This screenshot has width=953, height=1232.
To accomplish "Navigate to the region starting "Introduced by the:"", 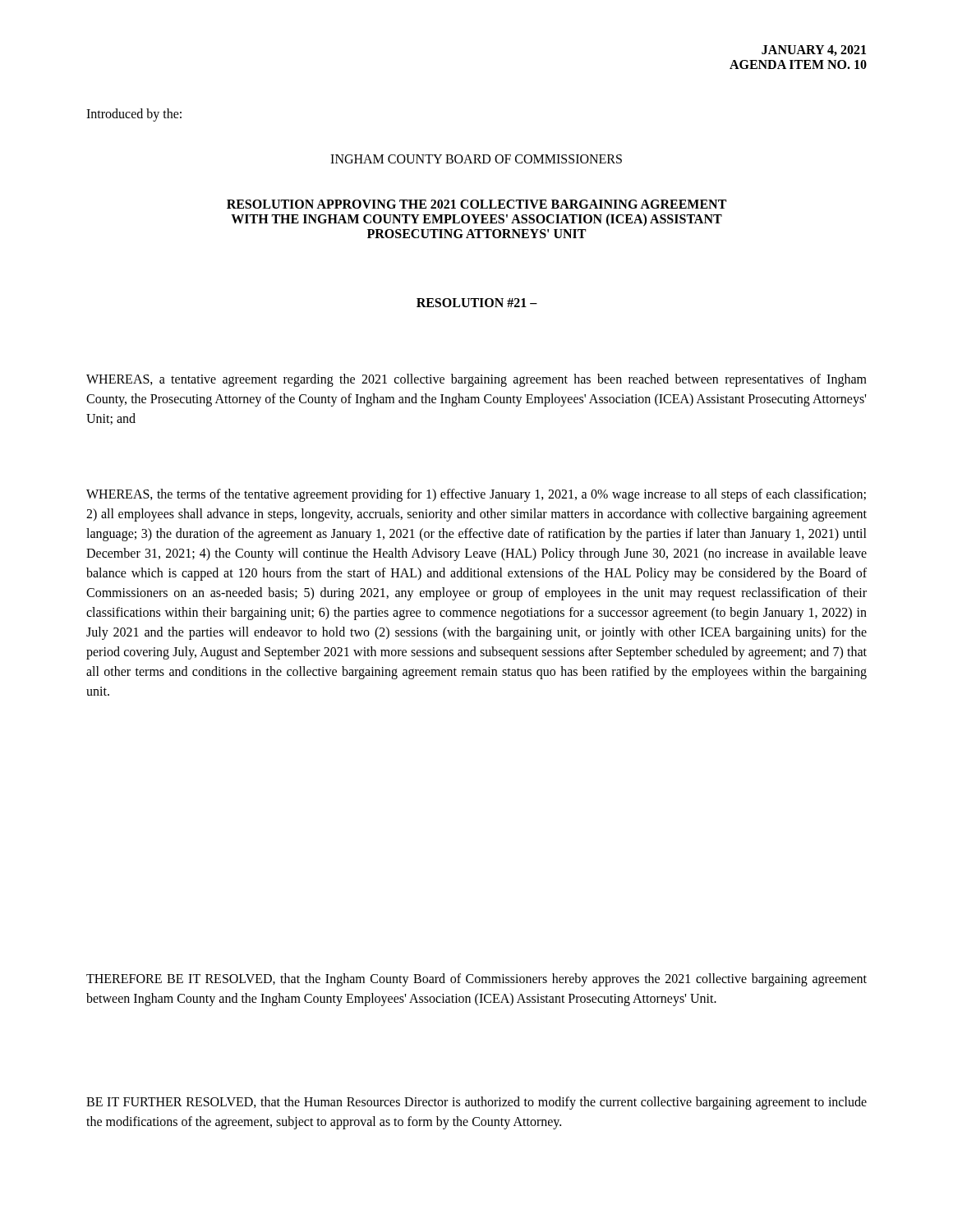I will [x=134, y=114].
